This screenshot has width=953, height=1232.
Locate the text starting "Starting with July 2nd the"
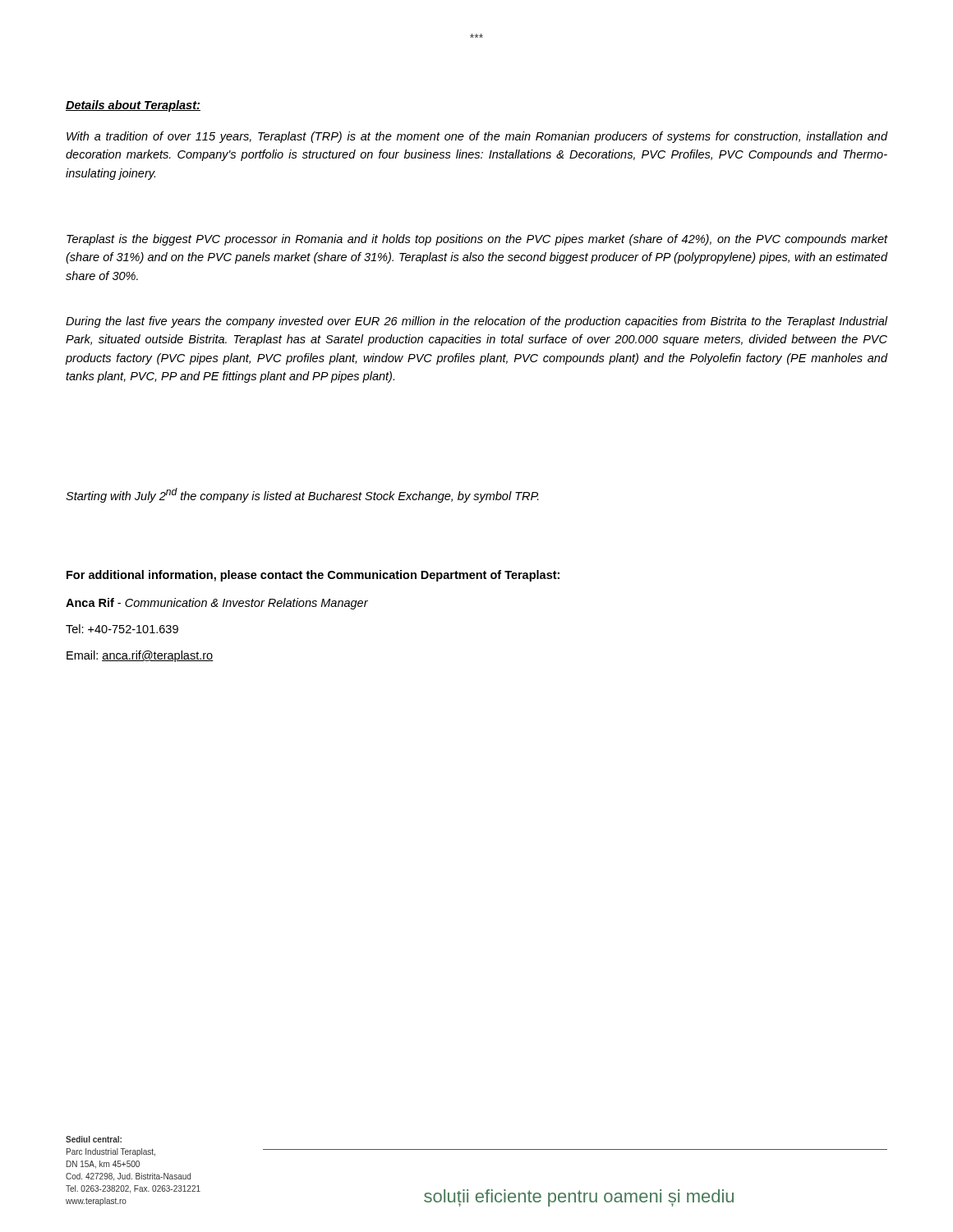(303, 494)
